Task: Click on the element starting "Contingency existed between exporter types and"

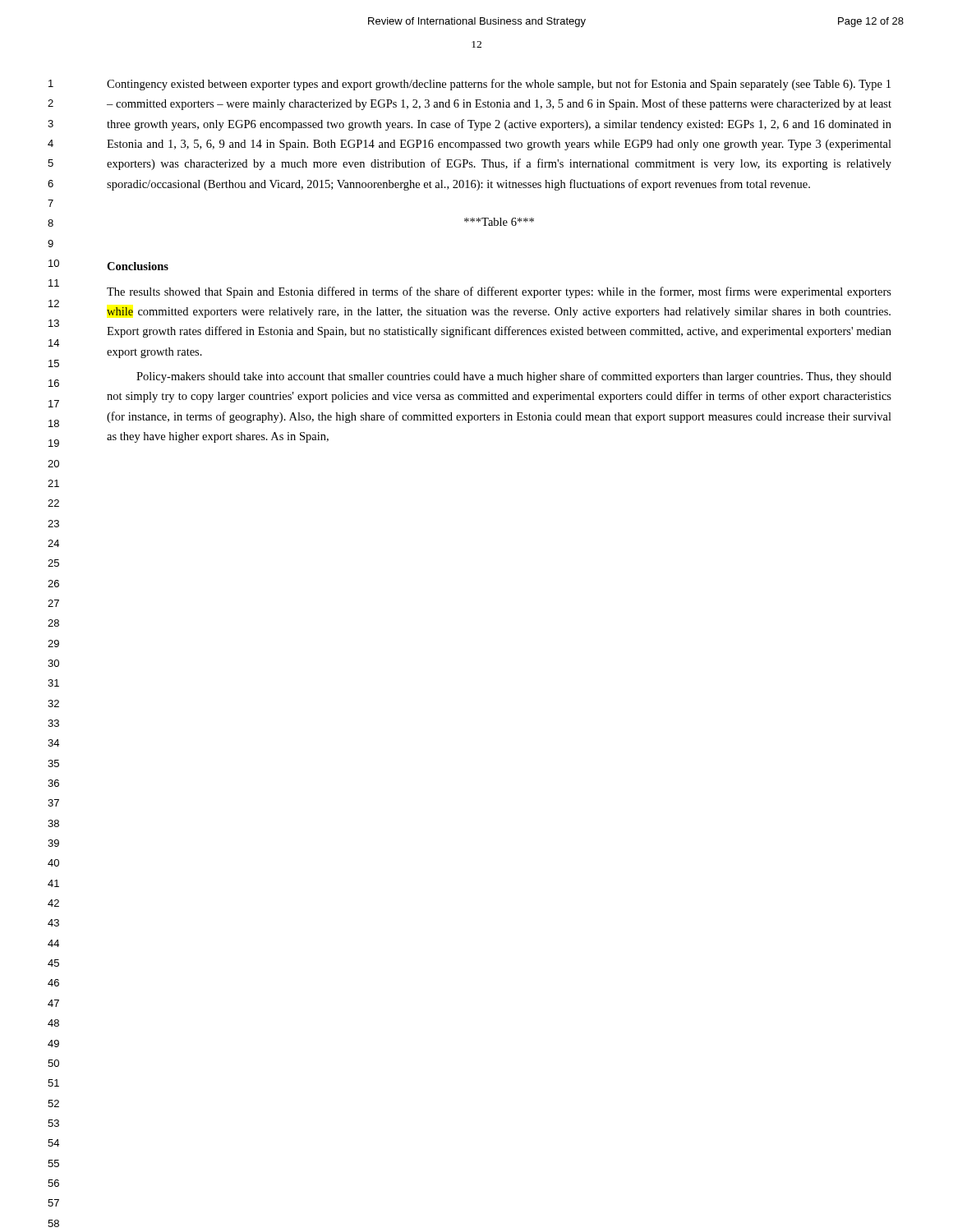Action: coord(499,134)
